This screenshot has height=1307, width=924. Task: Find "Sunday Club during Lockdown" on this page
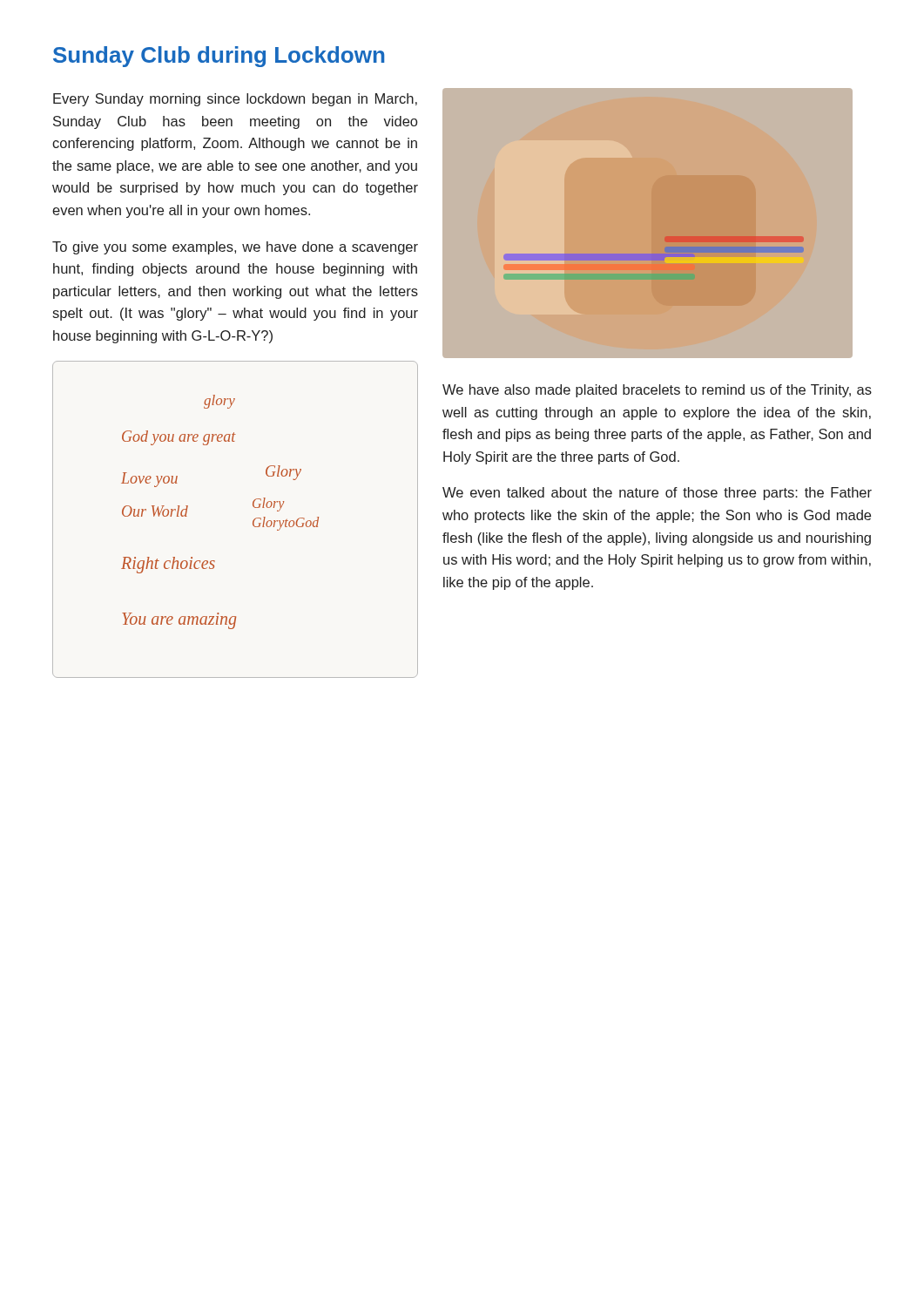click(x=219, y=55)
